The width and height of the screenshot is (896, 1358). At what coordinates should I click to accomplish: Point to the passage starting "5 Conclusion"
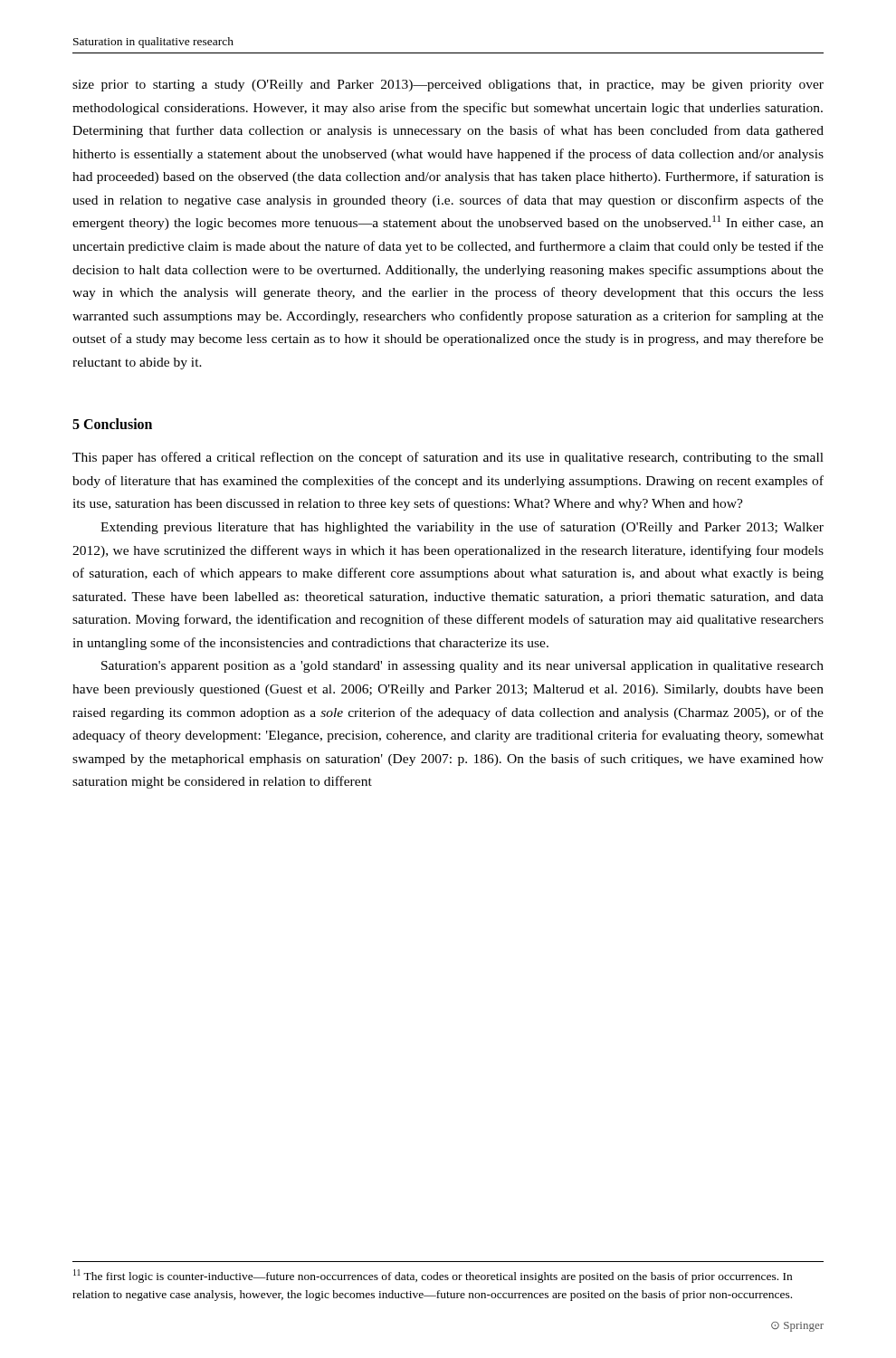point(112,424)
